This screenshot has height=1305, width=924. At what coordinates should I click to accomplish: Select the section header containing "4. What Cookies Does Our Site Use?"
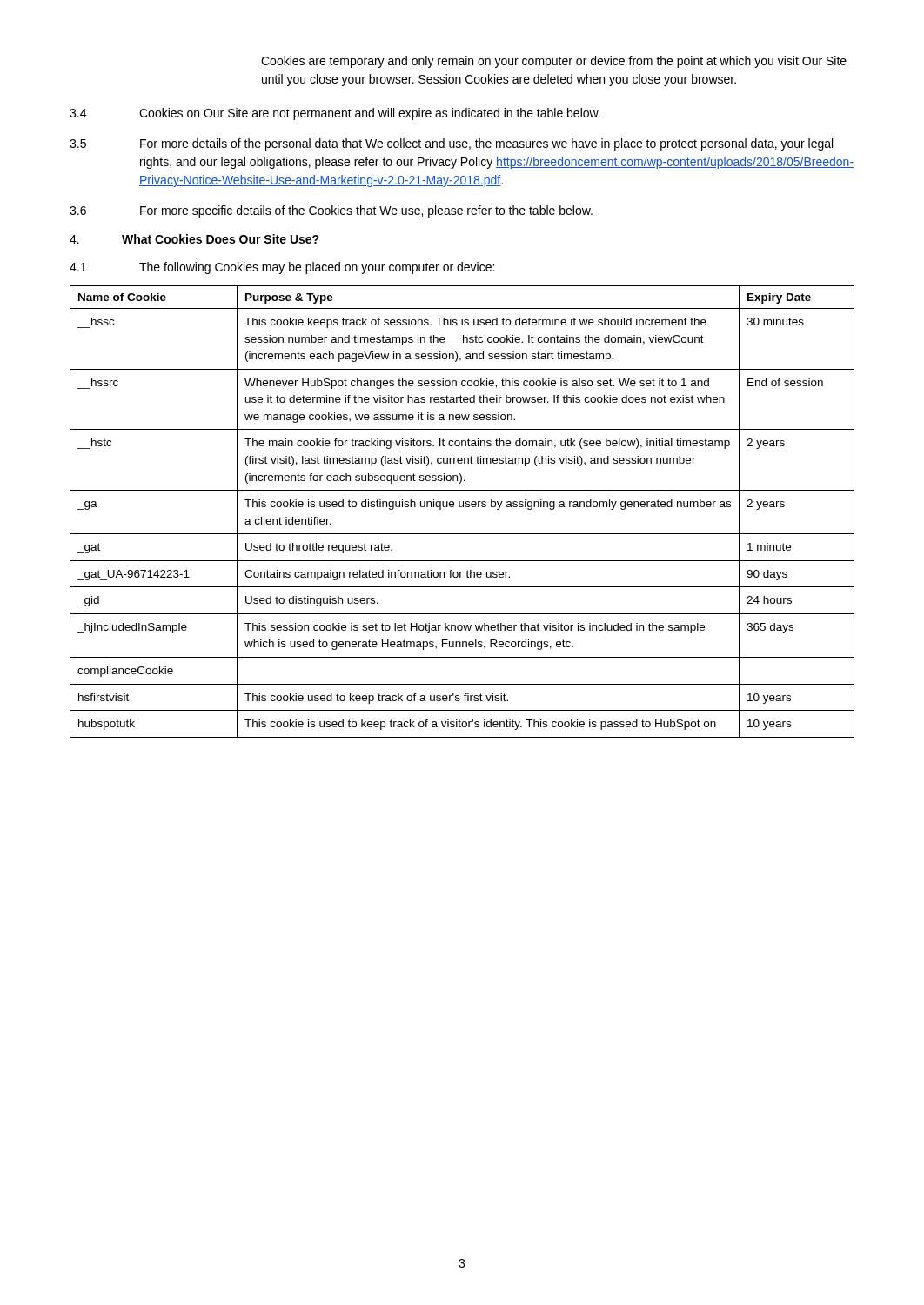194,239
